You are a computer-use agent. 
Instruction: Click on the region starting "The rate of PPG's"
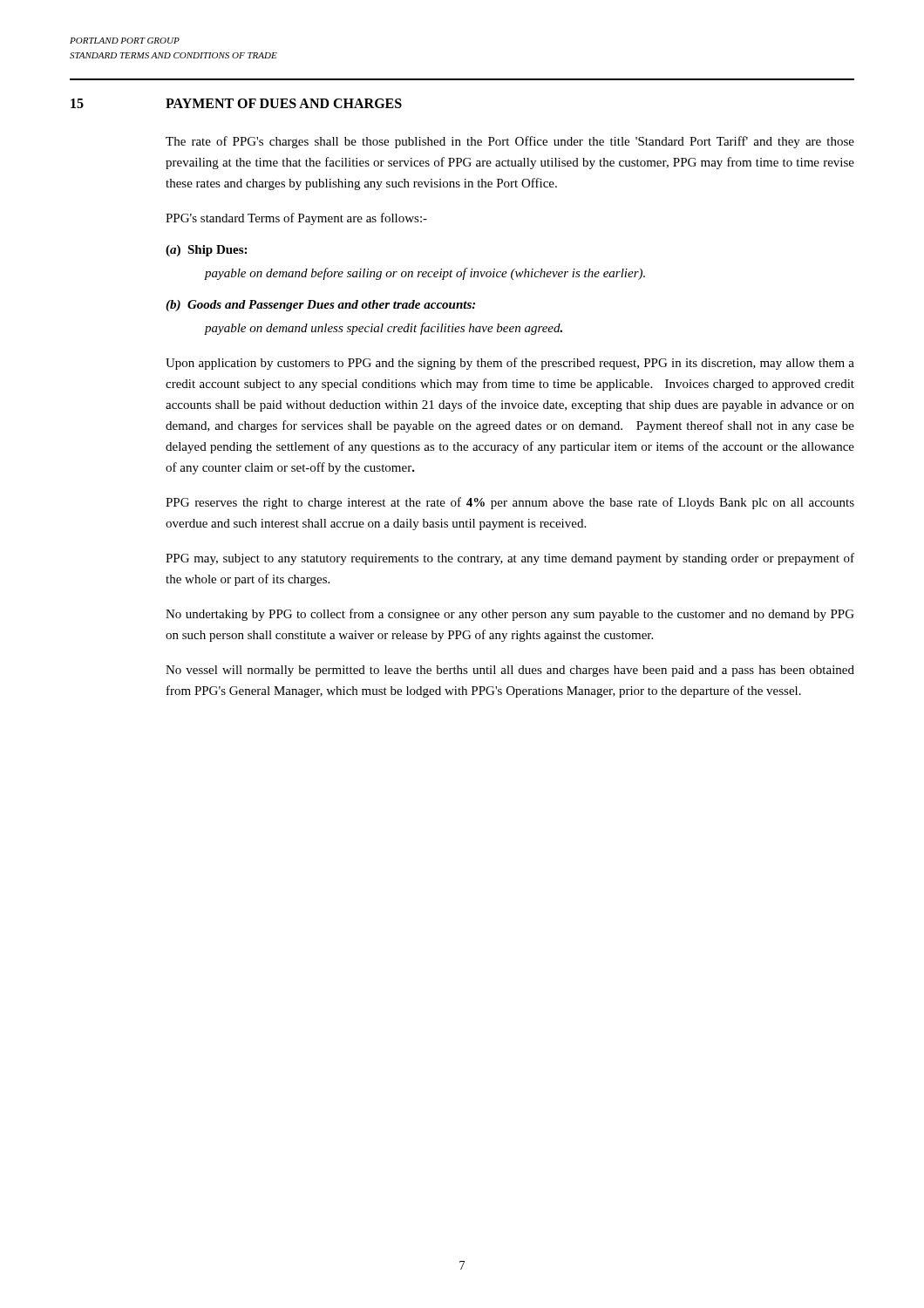[510, 162]
